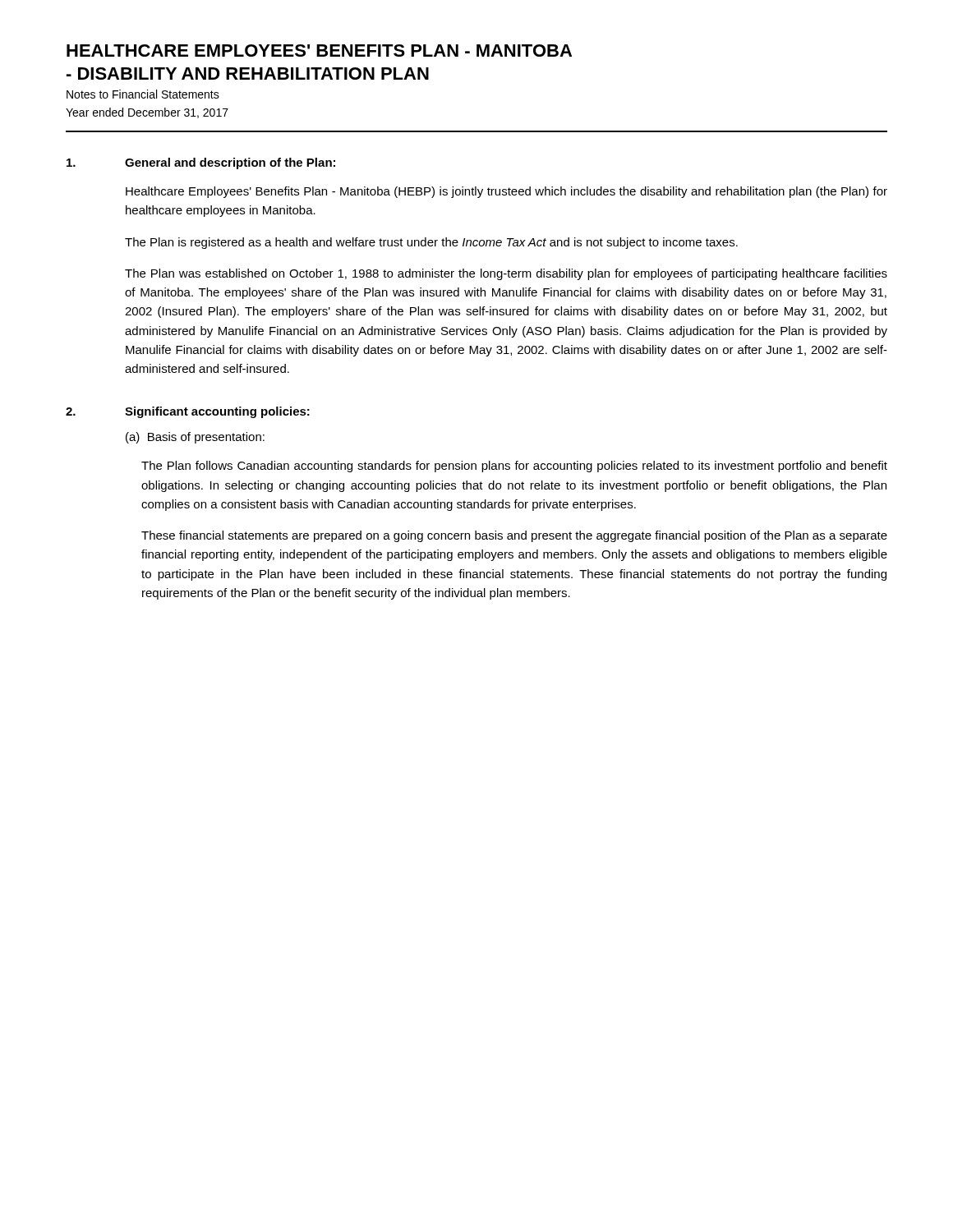Navigate to the element starting "General and description of the Plan:"
This screenshot has height=1232, width=953.
(230, 163)
